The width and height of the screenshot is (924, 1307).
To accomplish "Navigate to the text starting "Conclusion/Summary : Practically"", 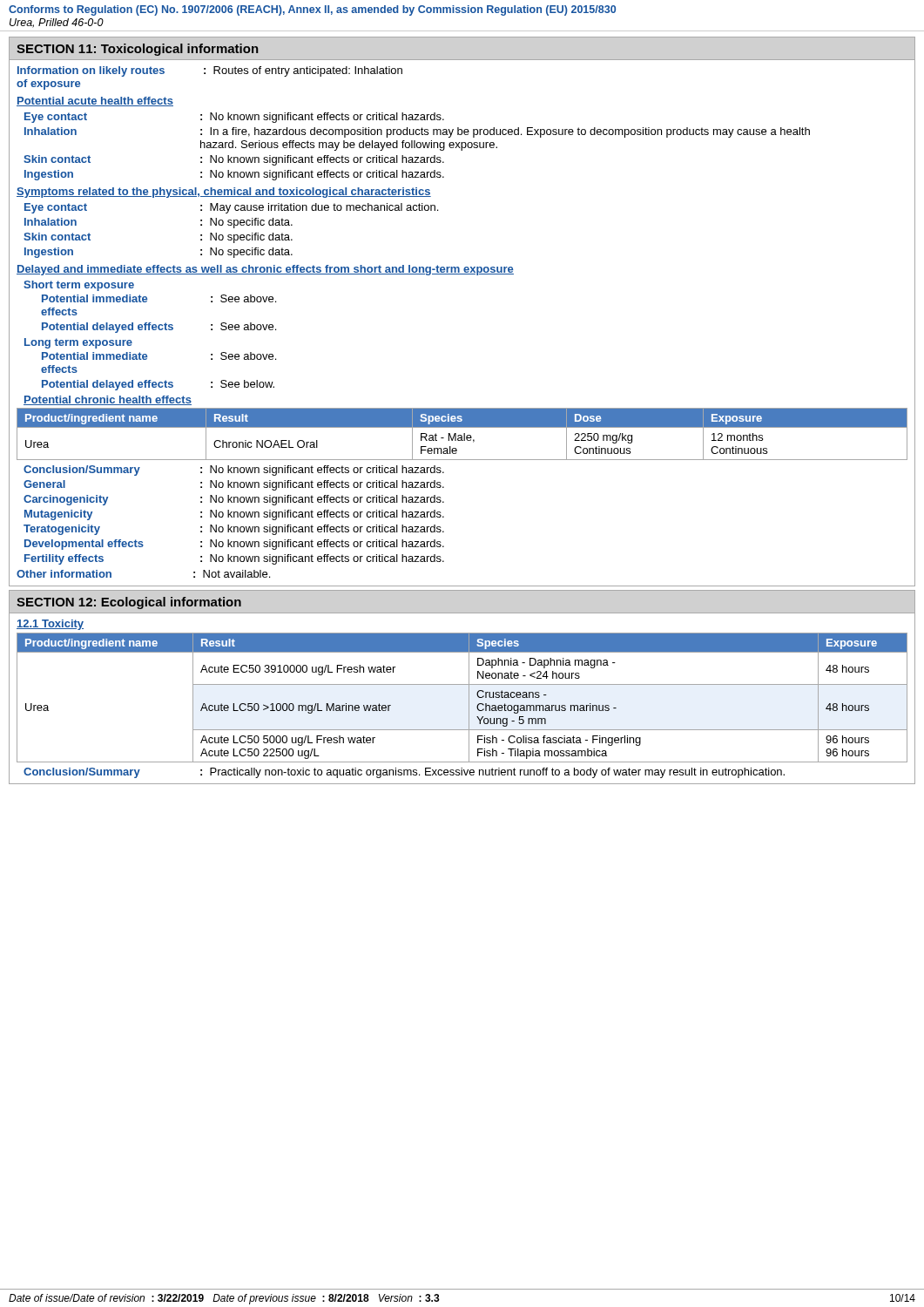I will click(x=405, y=772).
